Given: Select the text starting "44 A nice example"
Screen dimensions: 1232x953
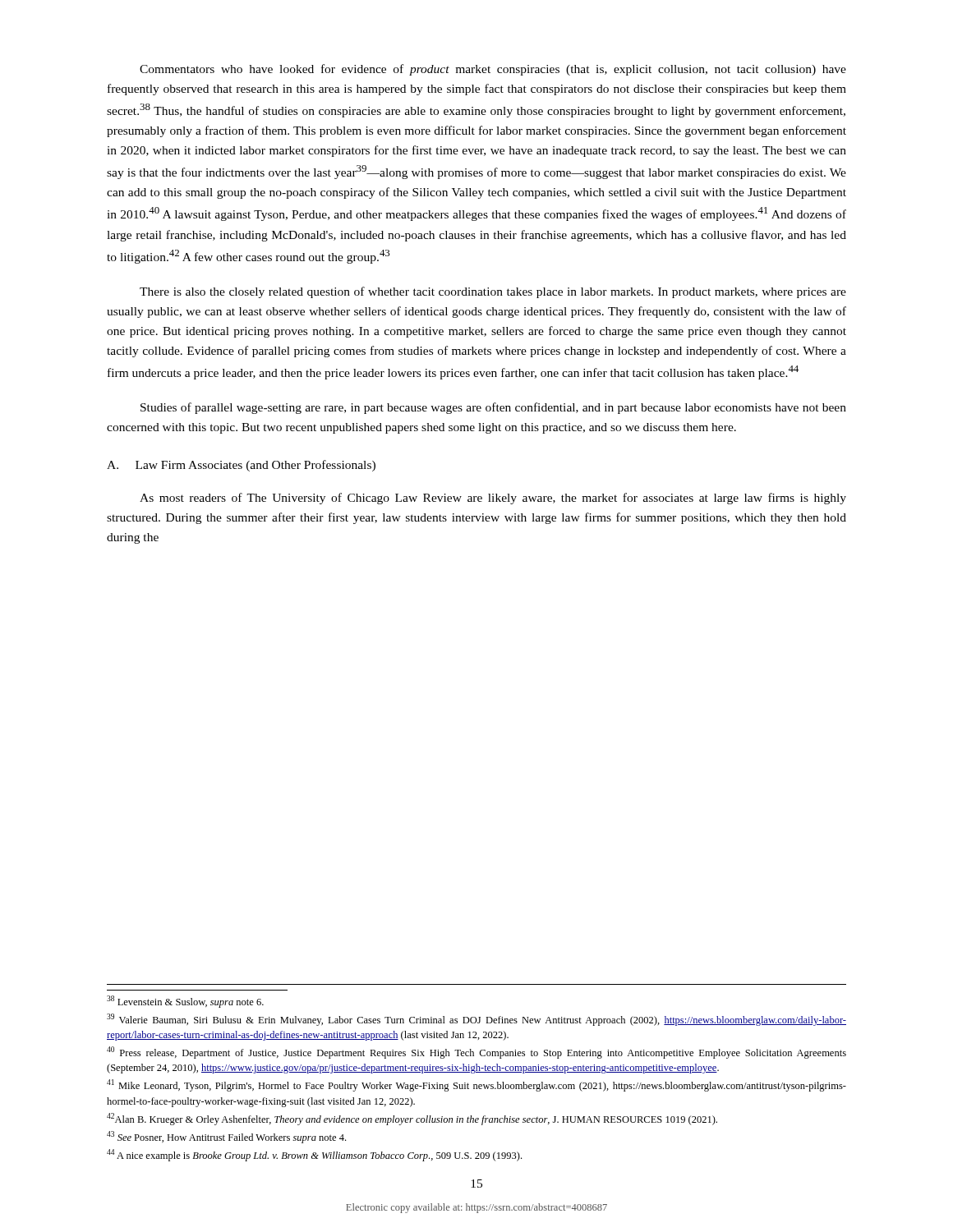Looking at the screenshot, I should (315, 1155).
